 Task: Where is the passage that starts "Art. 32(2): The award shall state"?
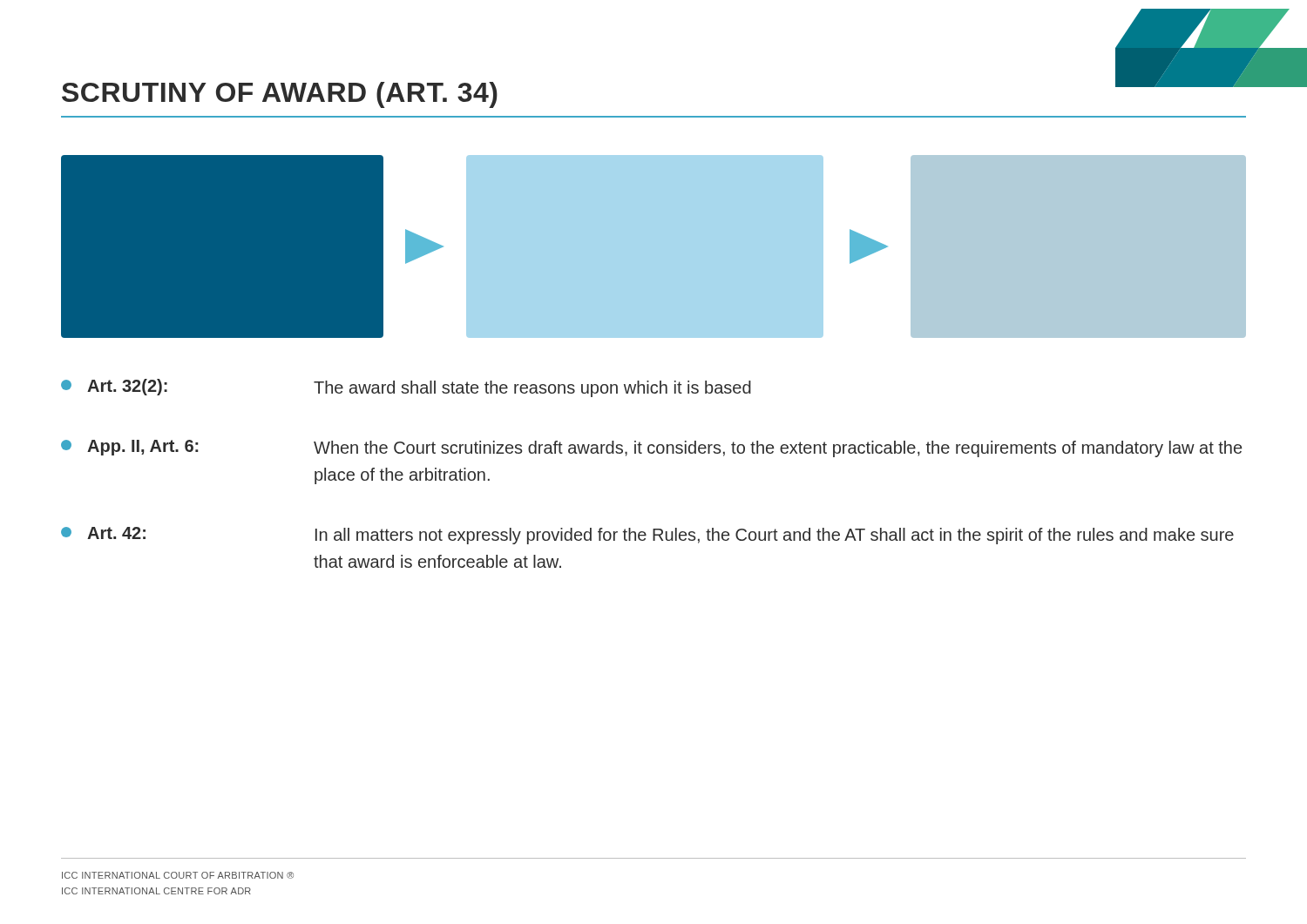(654, 388)
